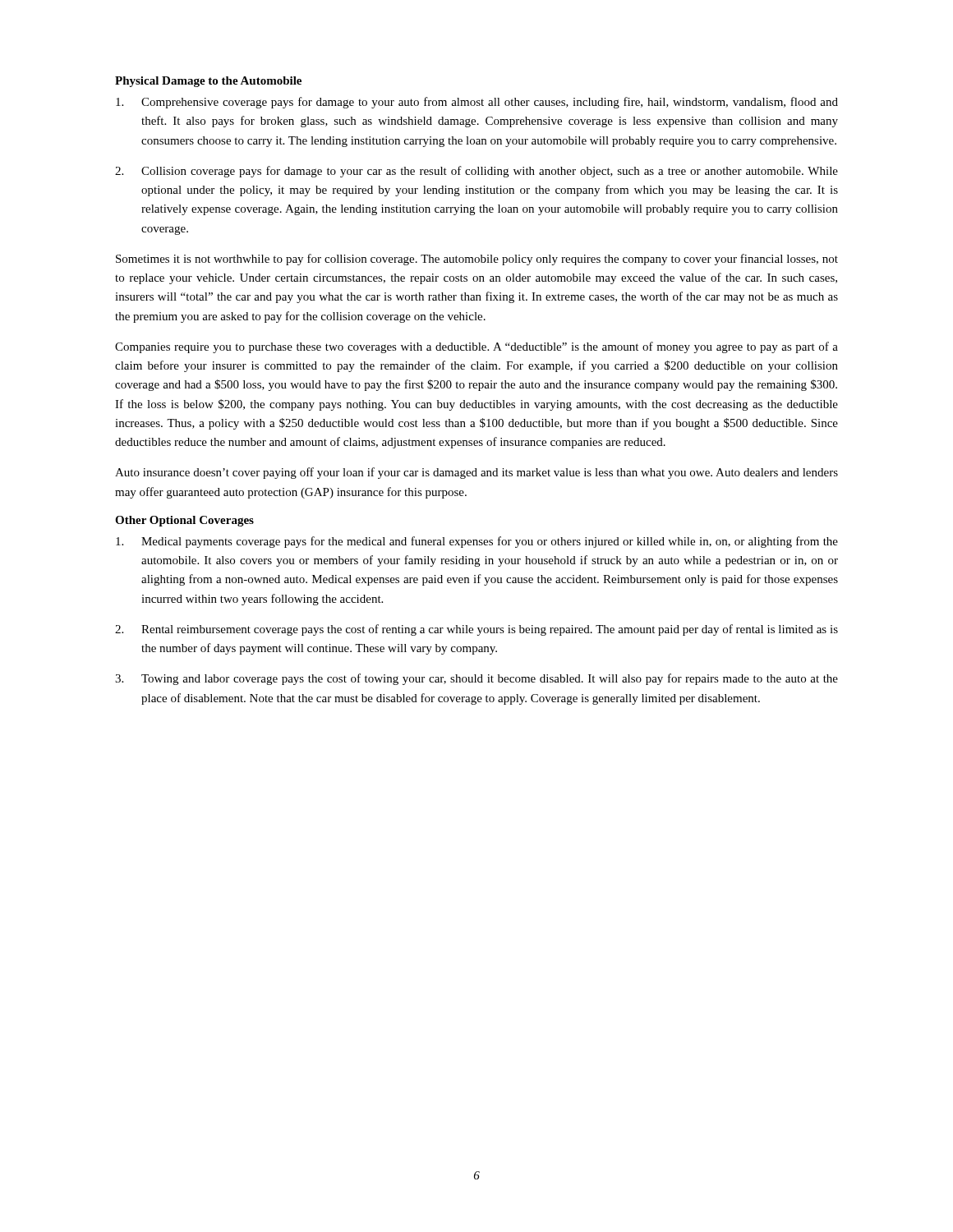The height and width of the screenshot is (1232, 953).
Task: Find the element starting "Auto insurance doesn’t cover paying off your loan"
Action: click(476, 482)
